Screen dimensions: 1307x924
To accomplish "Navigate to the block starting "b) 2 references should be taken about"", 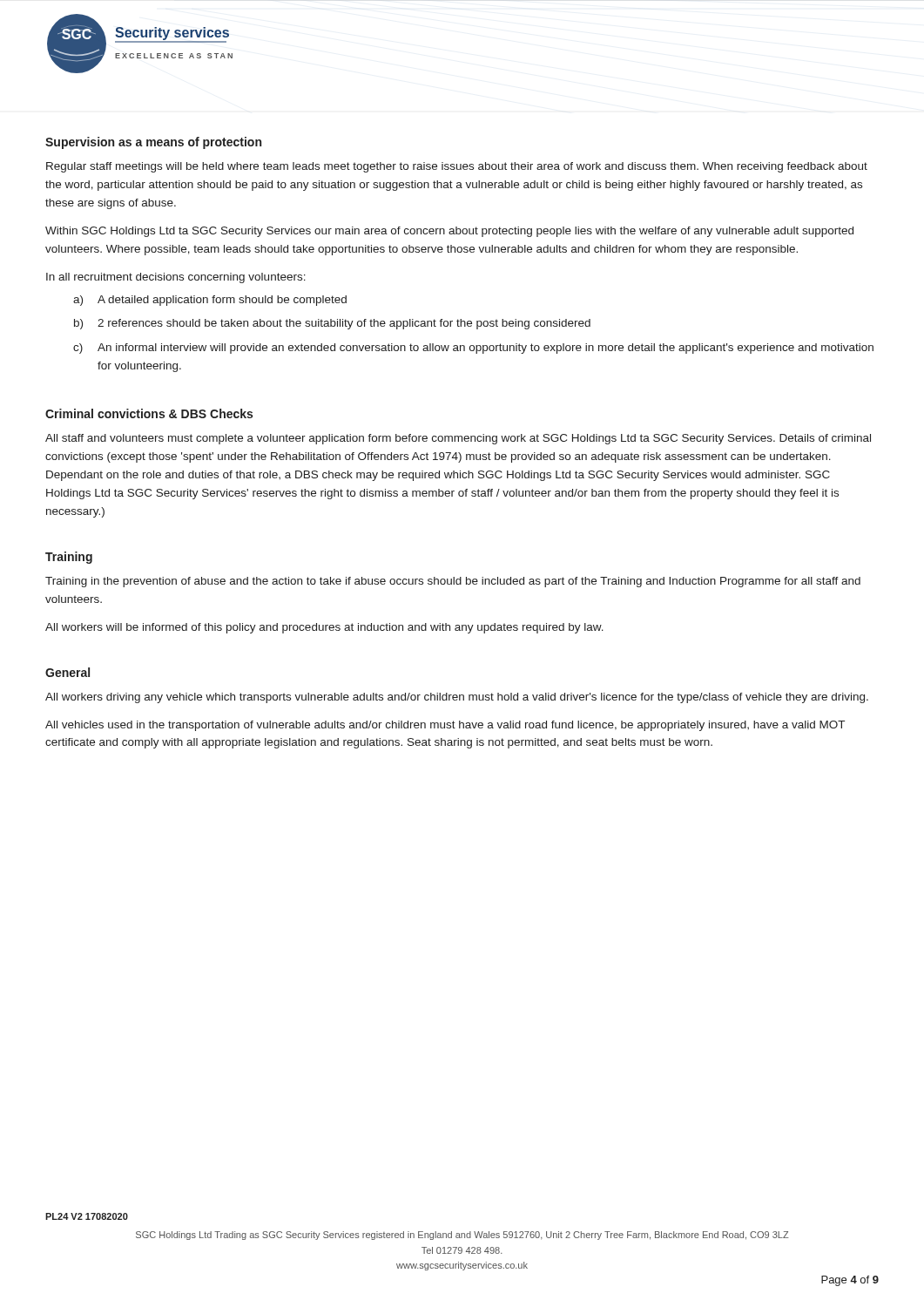I will point(332,324).
